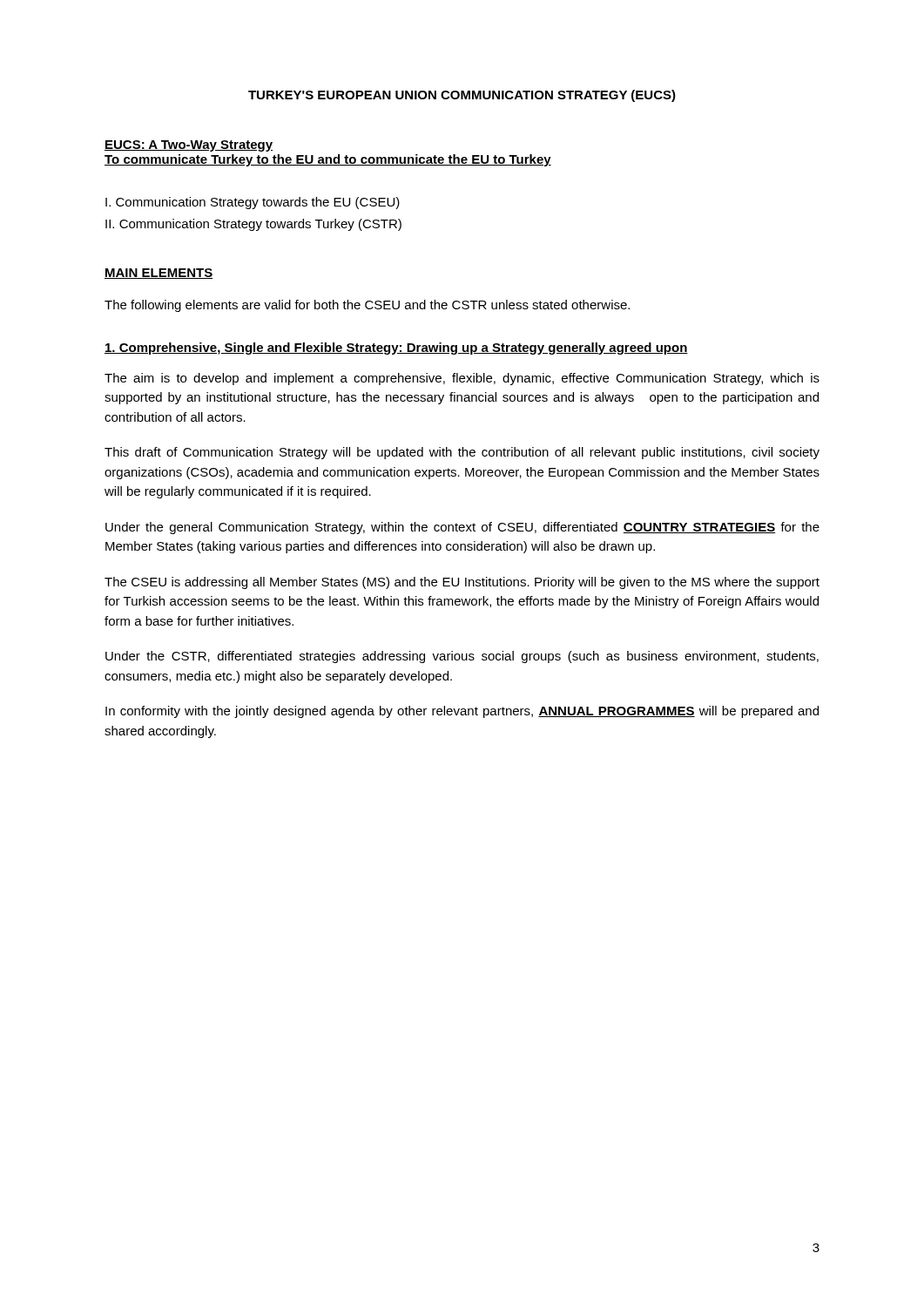Viewport: 924px width, 1307px height.
Task: Click on the section header that says "1. Comprehensive, Single and Flexible Strategy: Drawing up"
Action: click(x=396, y=347)
